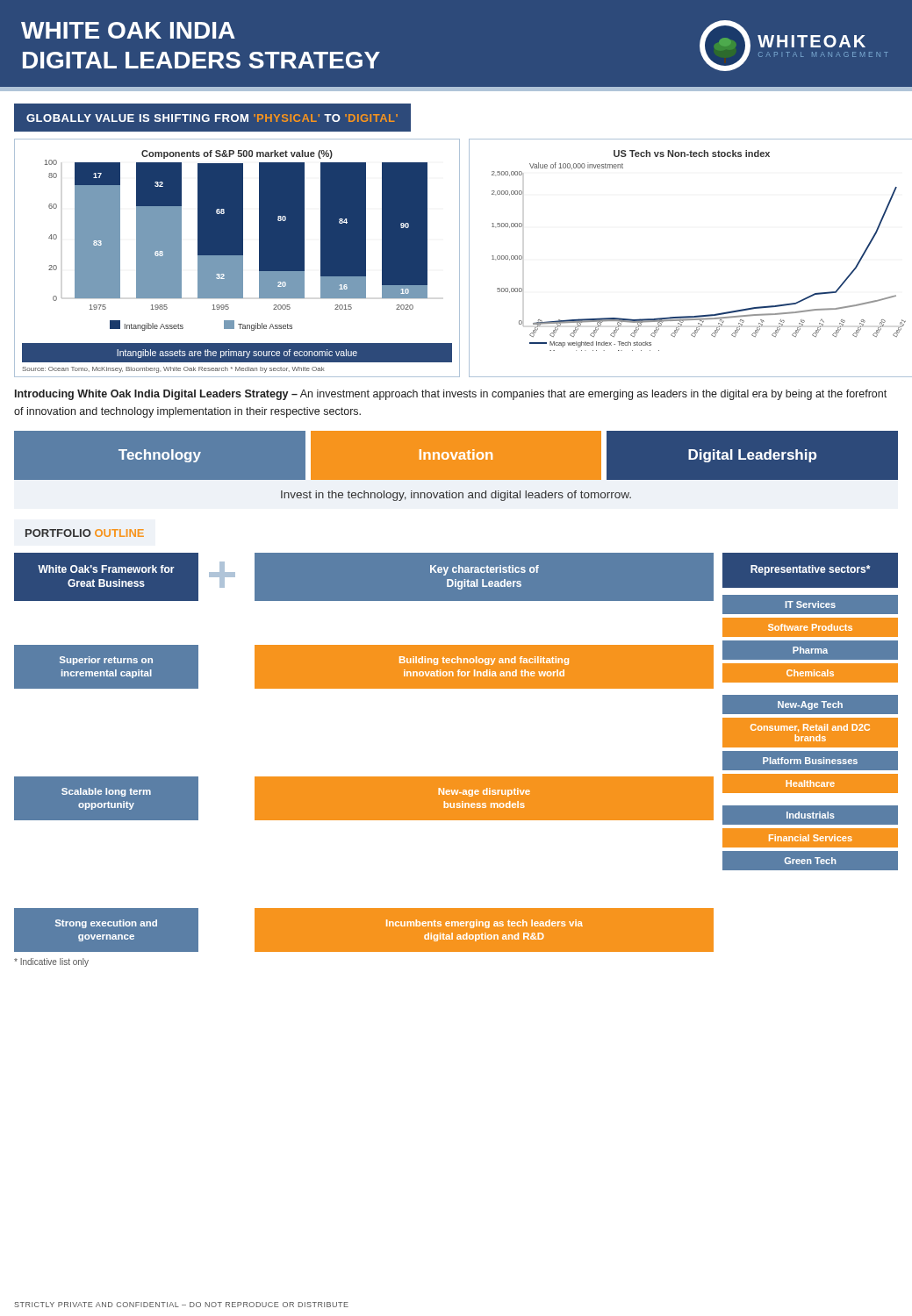The height and width of the screenshot is (1316, 912).
Task: Navigate to the text starting "Key characteristics ofDigital Leaders"
Action: coord(484,576)
